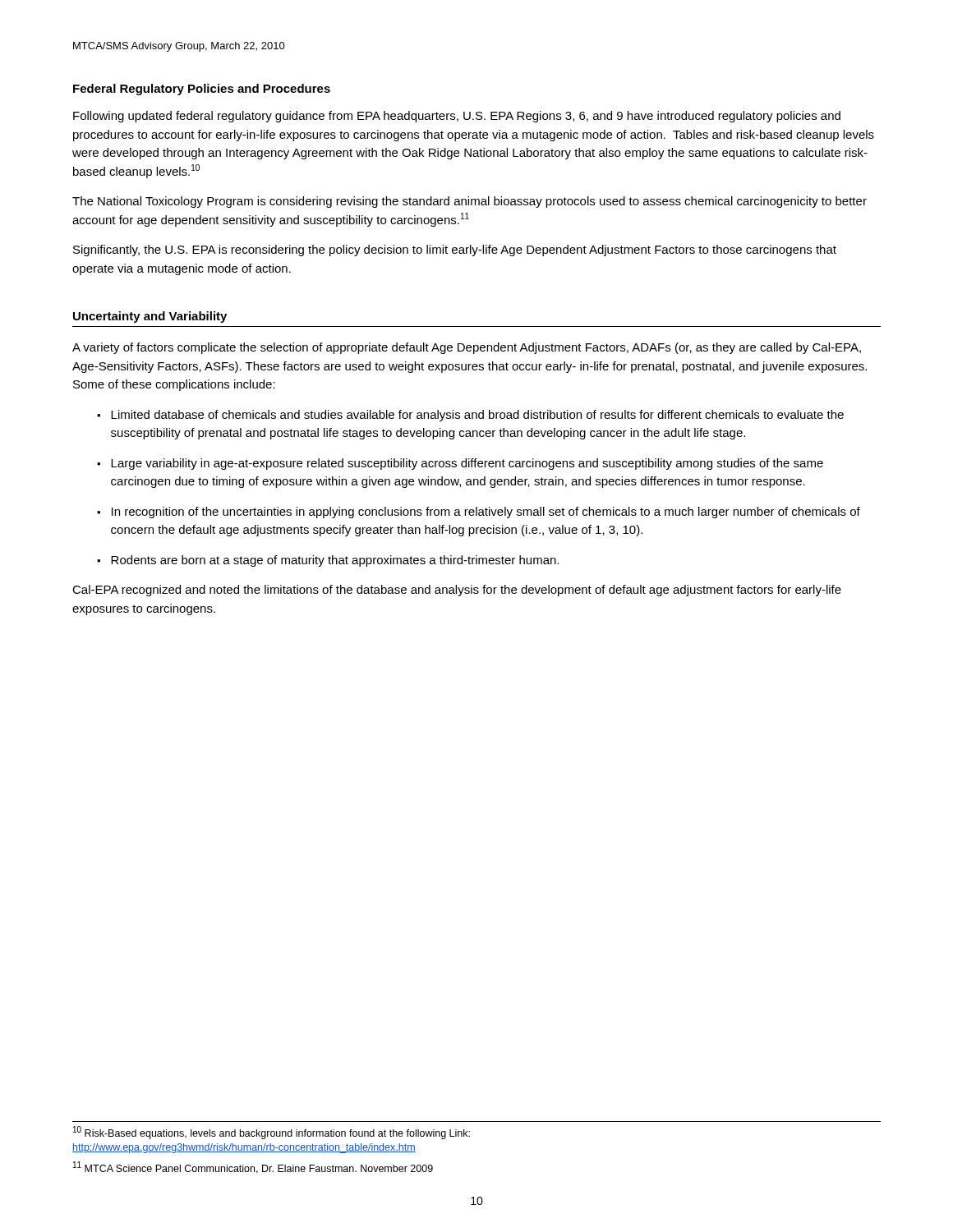Click on the passage starting "Limited database of chemicals and studies"

(477, 423)
